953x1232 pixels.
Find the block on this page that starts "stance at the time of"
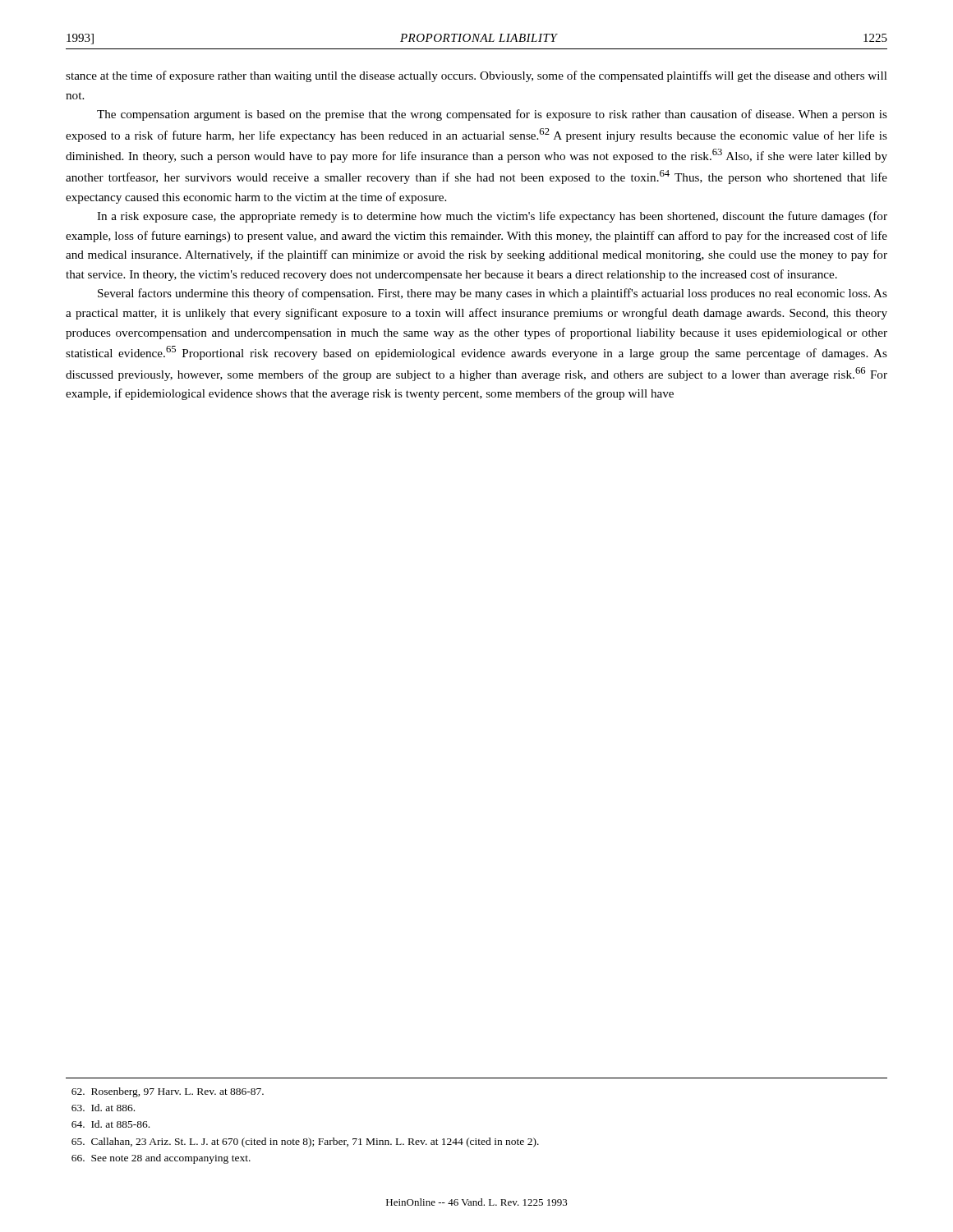point(476,85)
